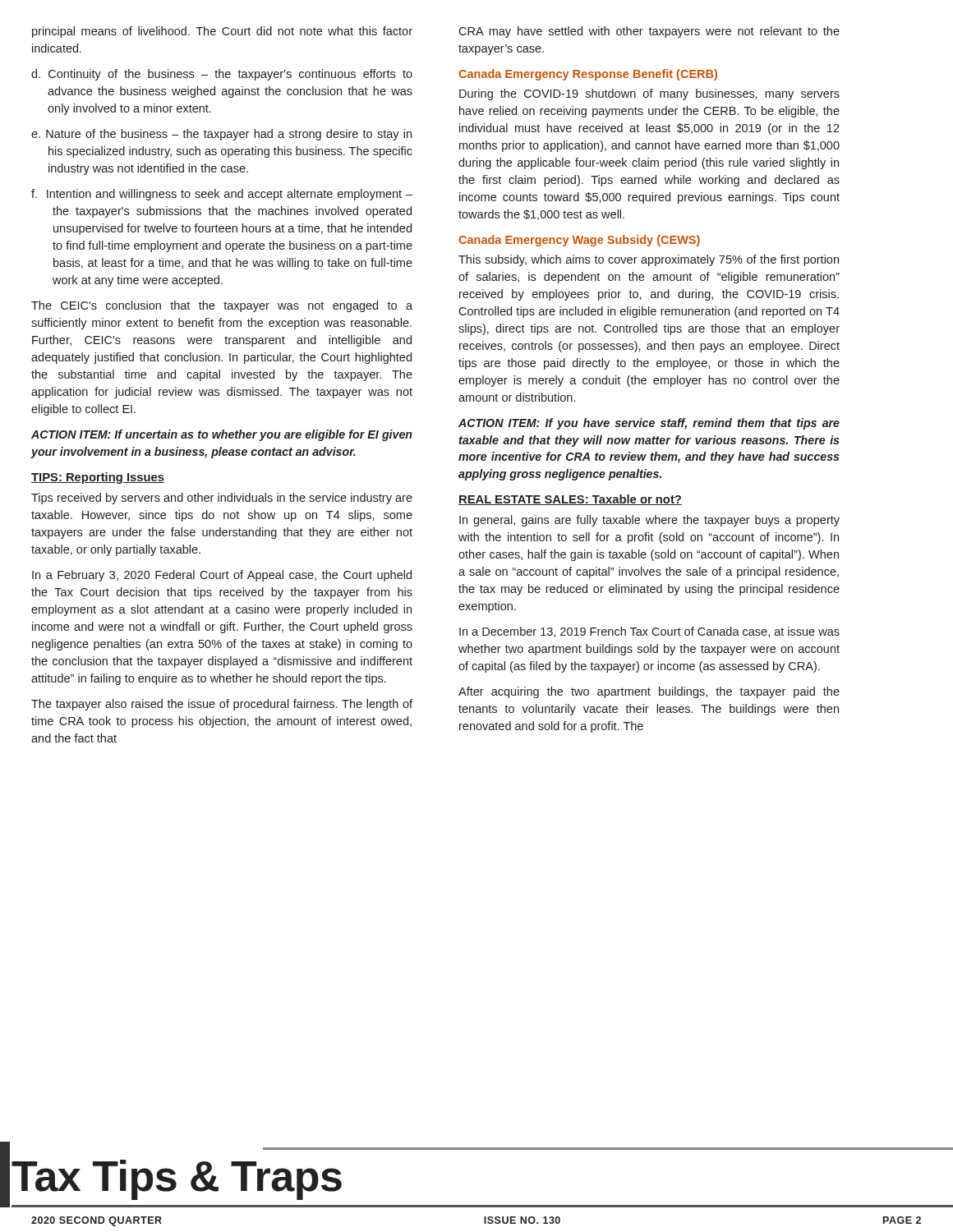Image resolution: width=953 pixels, height=1232 pixels.
Task: Point to "Canada Emergency Wage Subsidy (CEWS)"
Action: 649,240
